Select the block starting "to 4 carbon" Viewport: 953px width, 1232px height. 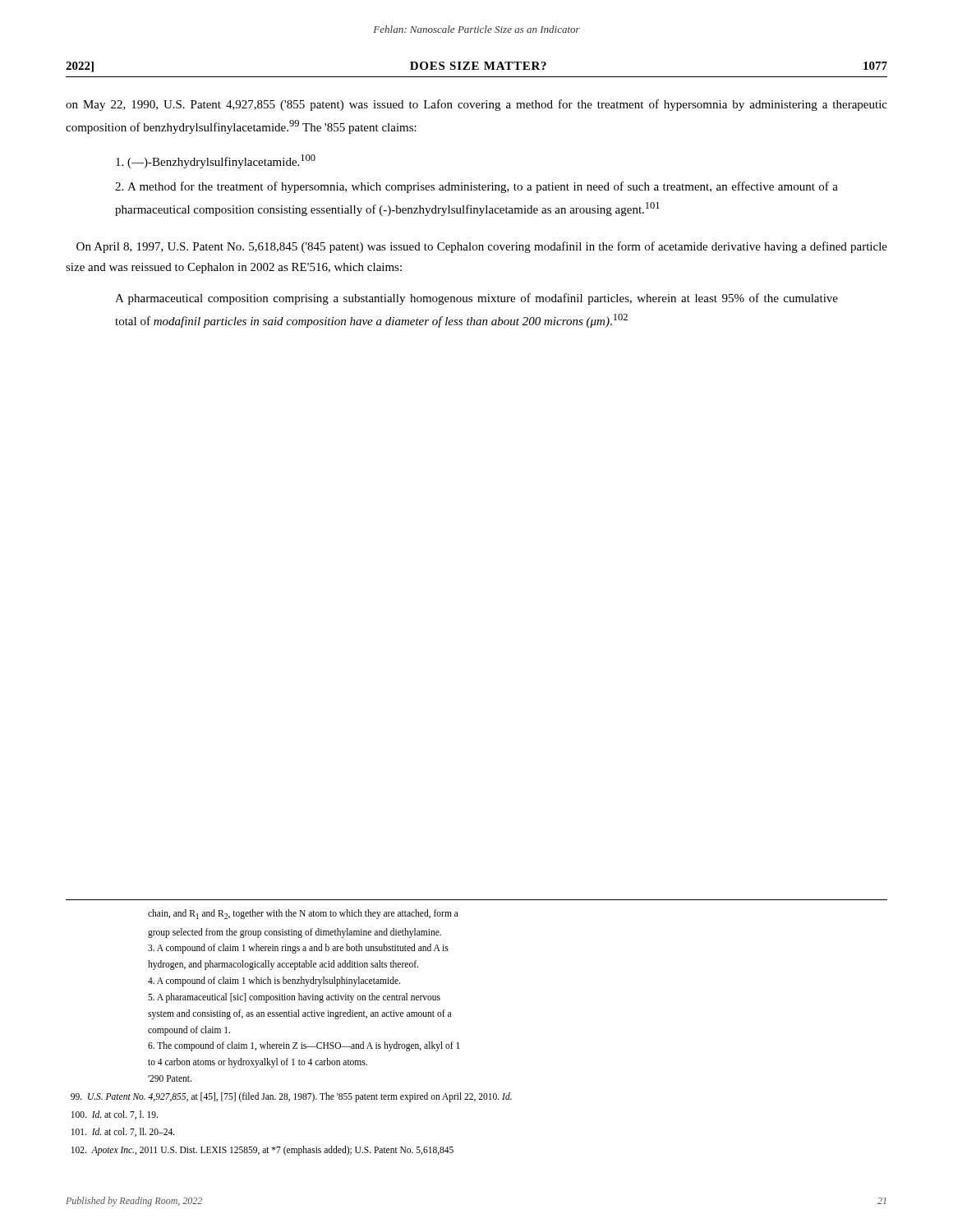click(x=258, y=1062)
